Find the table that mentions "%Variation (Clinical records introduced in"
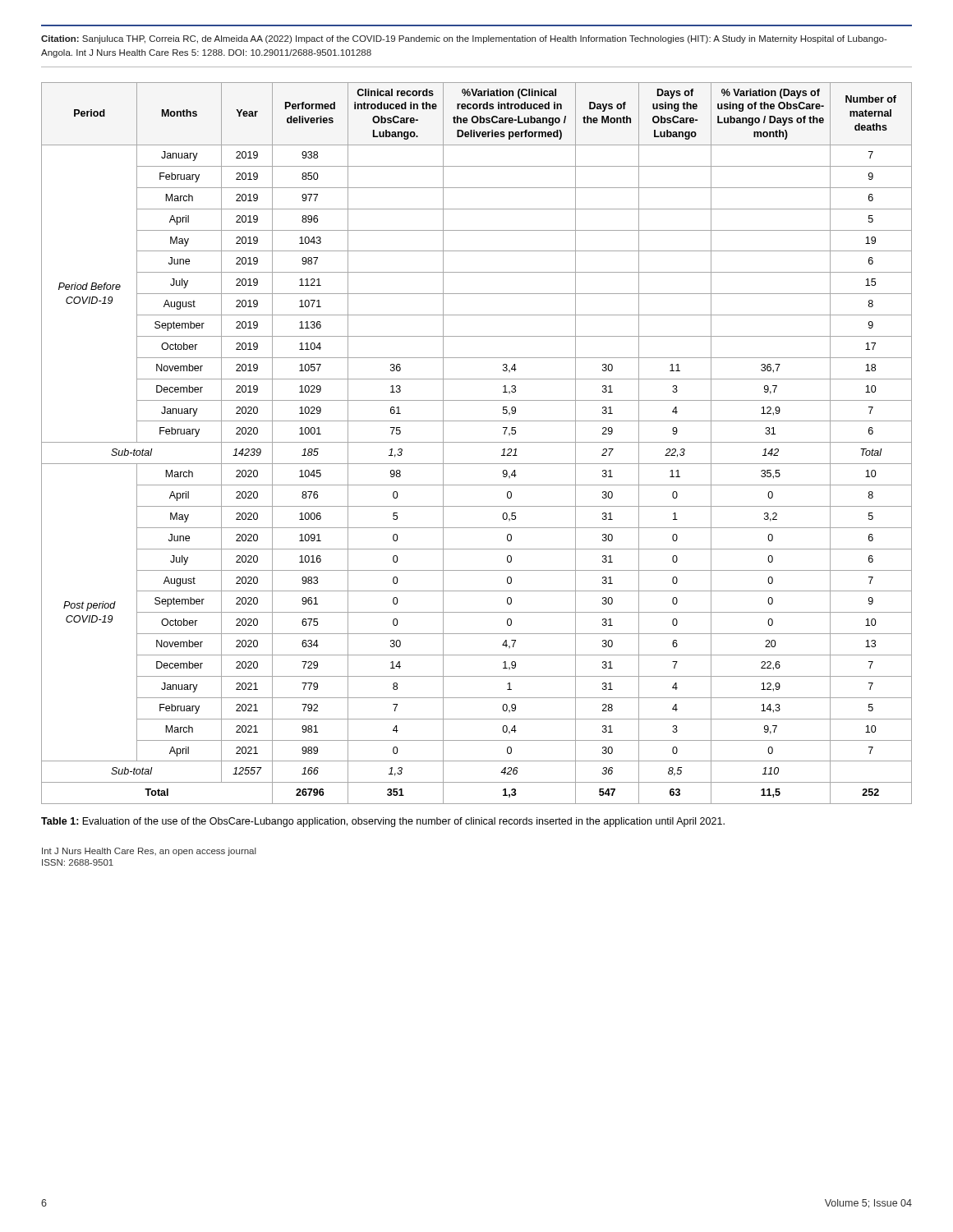Screen dimensions: 1232x953 click(476, 443)
